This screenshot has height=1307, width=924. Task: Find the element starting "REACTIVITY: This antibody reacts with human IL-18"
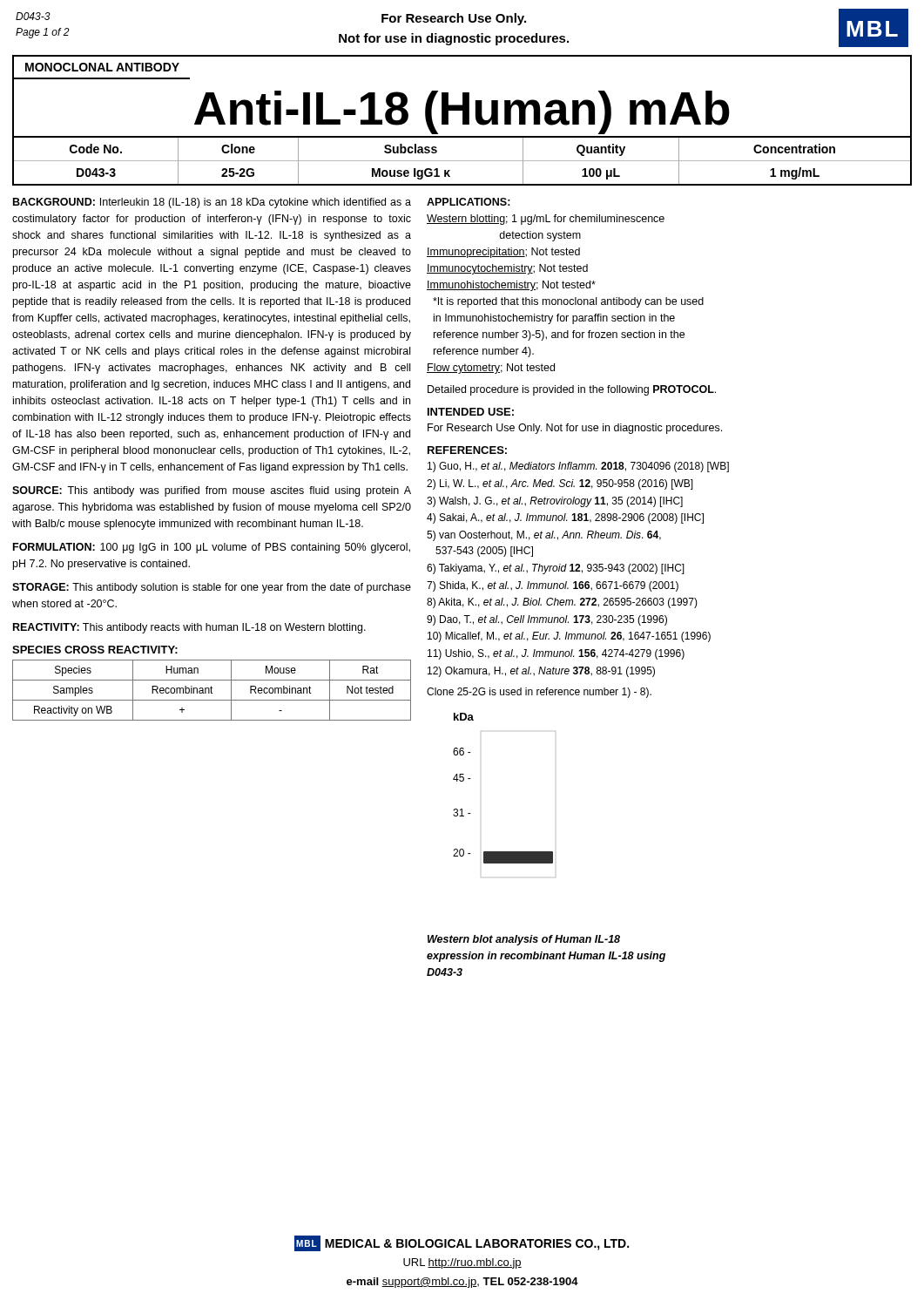(189, 628)
